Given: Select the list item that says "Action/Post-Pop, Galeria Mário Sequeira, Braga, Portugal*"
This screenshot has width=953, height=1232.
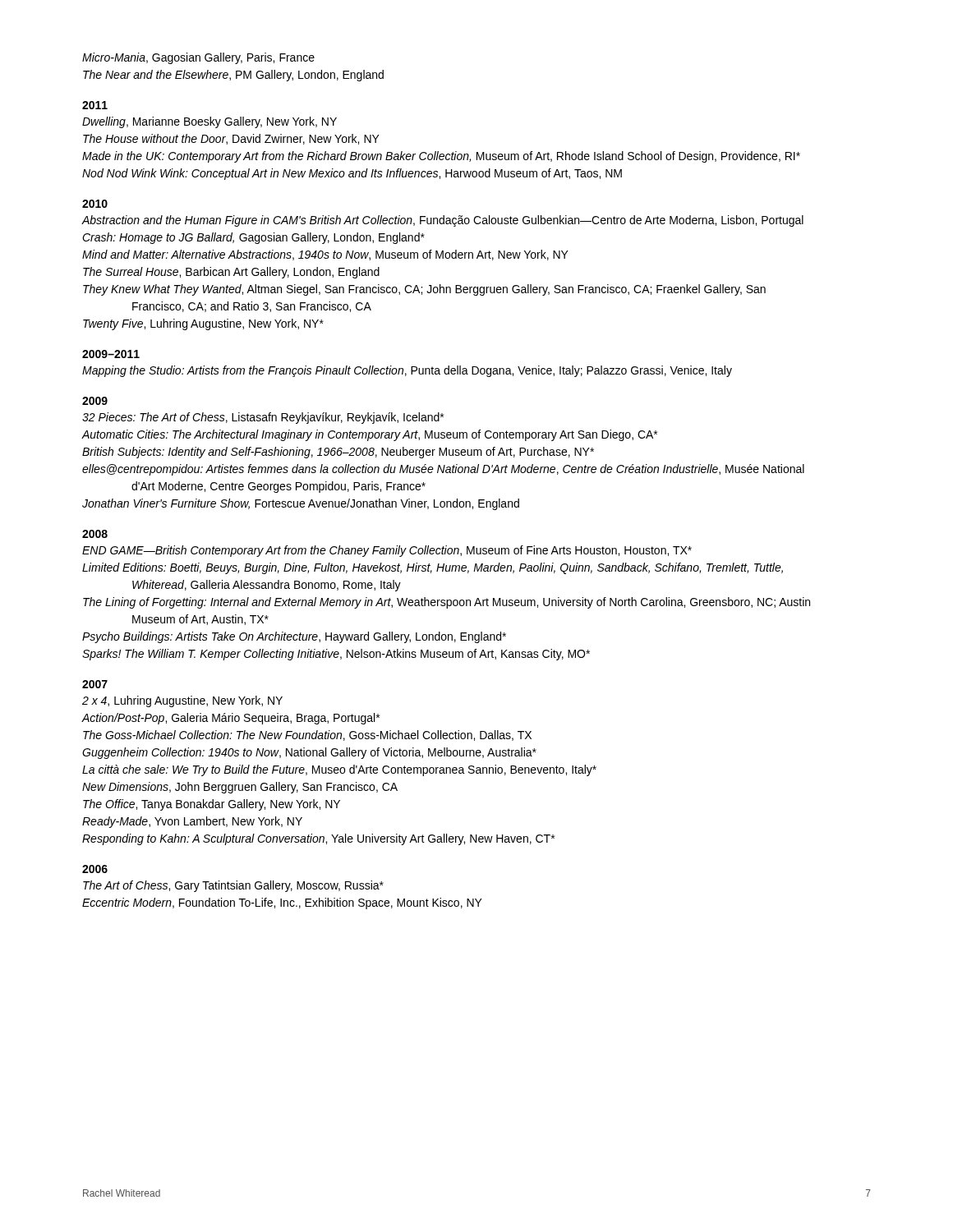Looking at the screenshot, I should click(x=231, y=718).
